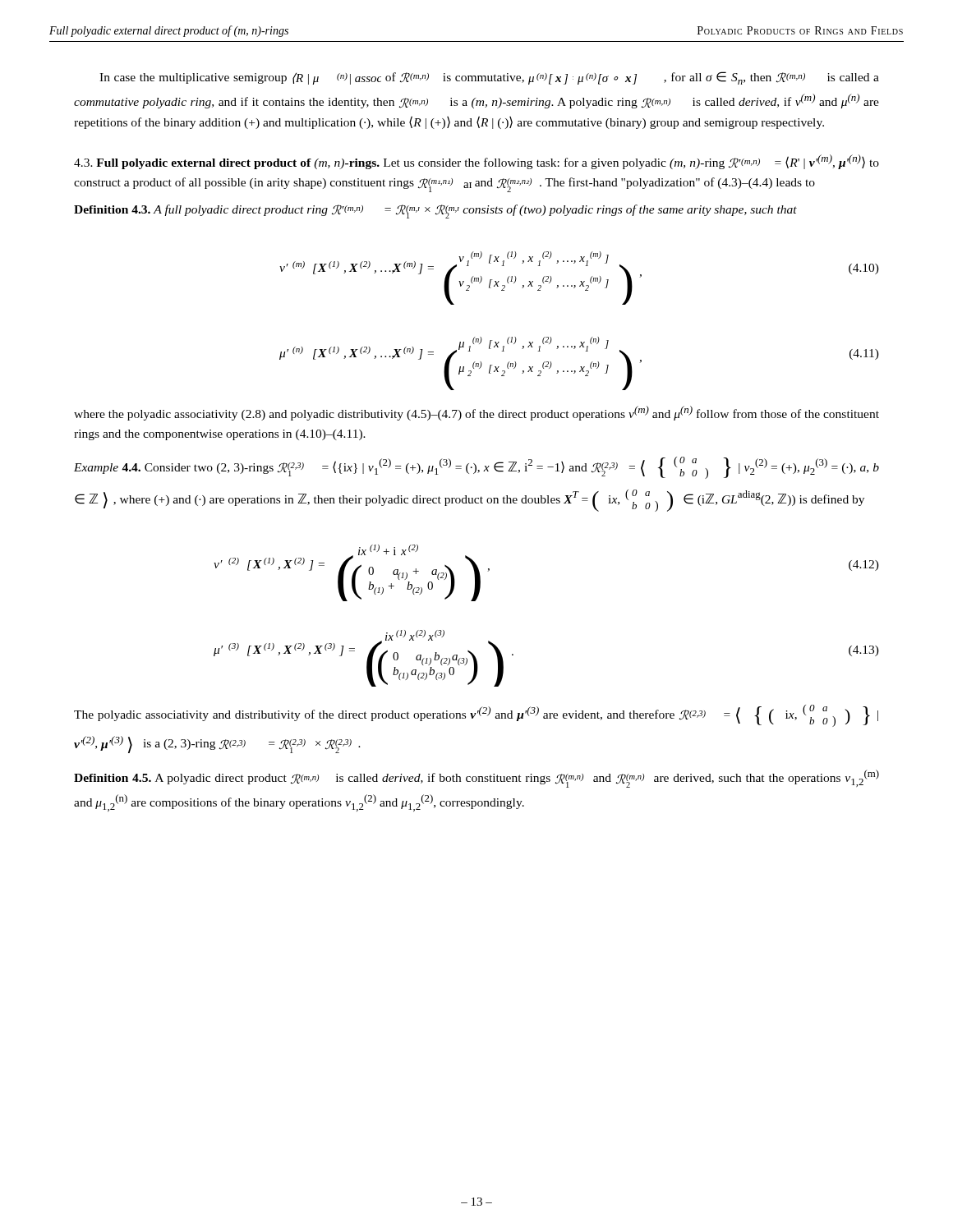
Task: Find the text block containing "The polyadic associativity and distributivity of the"
Action: point(476,727)
